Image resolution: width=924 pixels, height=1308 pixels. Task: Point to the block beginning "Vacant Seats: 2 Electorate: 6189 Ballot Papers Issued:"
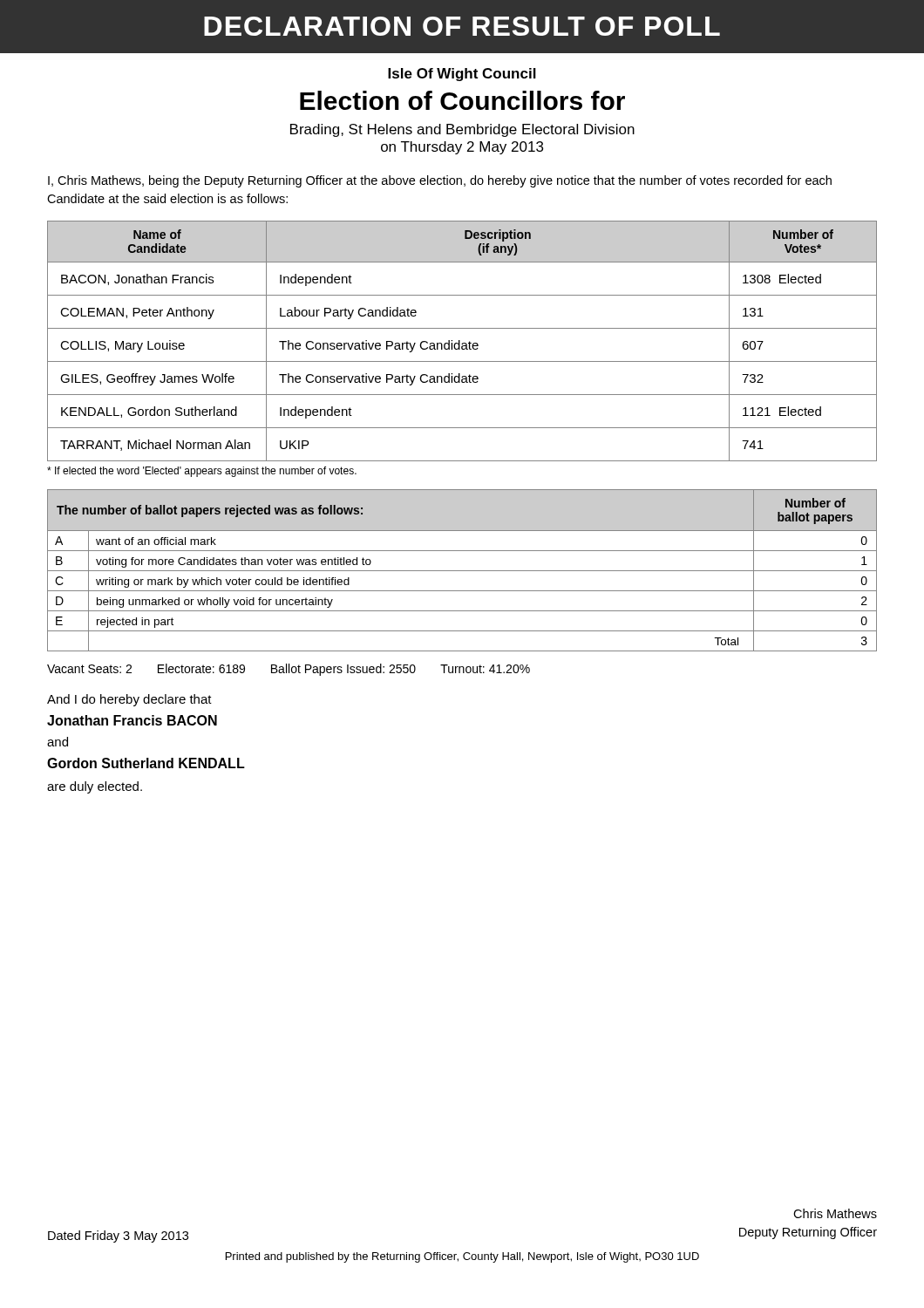point(289,669)
